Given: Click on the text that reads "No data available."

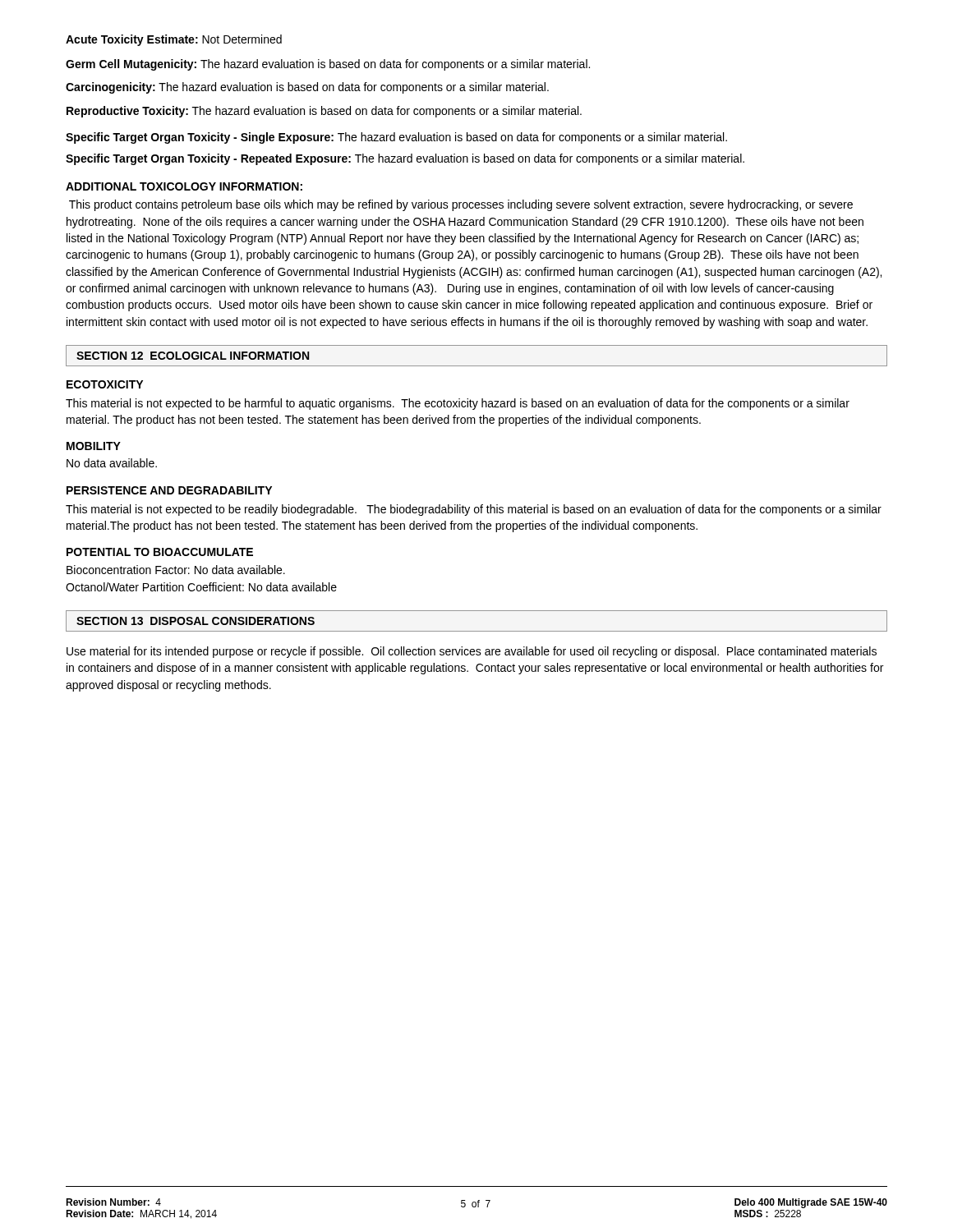Looking at the screenshot, I should [x=112, y=464].
